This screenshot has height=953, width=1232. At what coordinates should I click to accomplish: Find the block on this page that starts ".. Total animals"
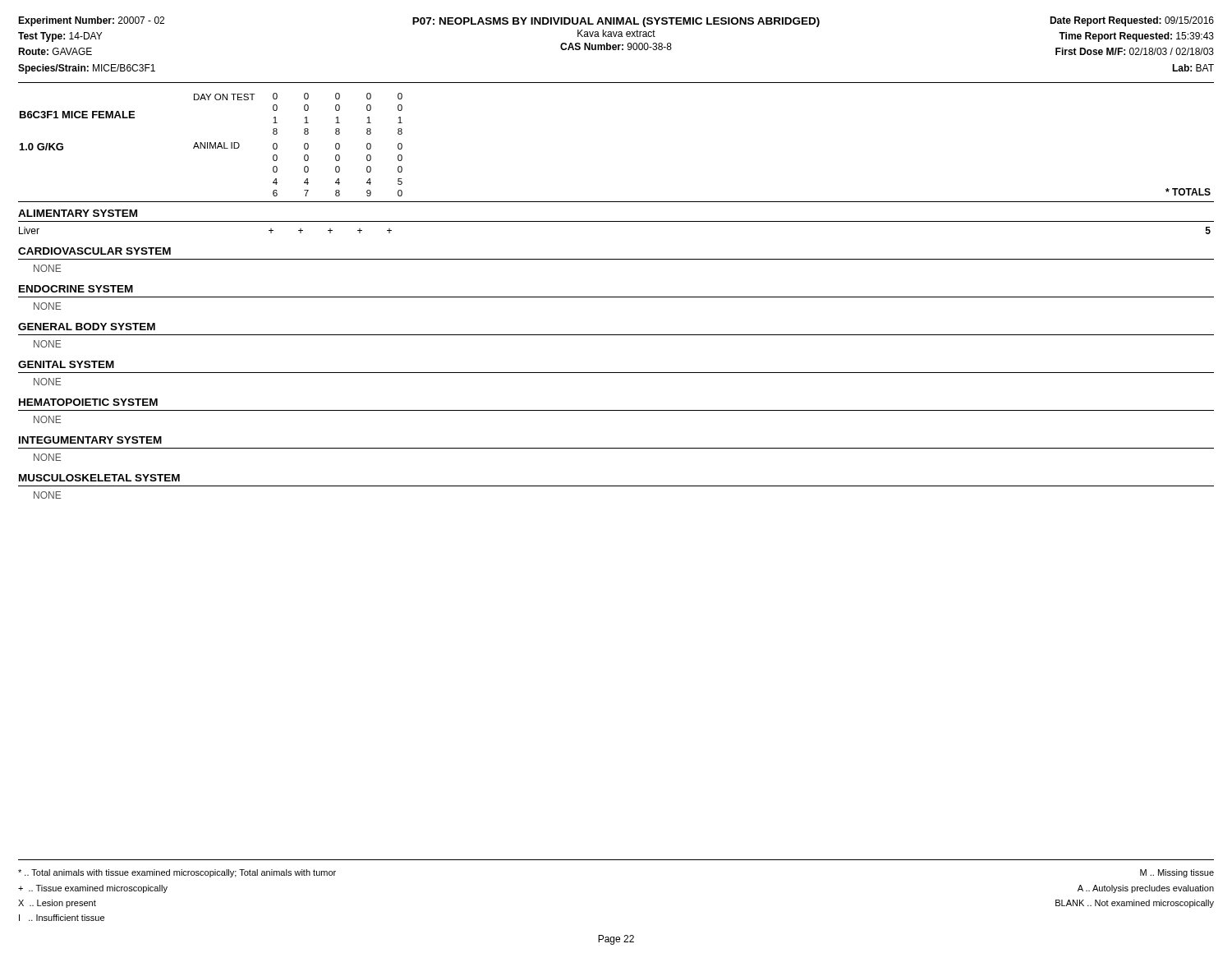pos(177,873)
